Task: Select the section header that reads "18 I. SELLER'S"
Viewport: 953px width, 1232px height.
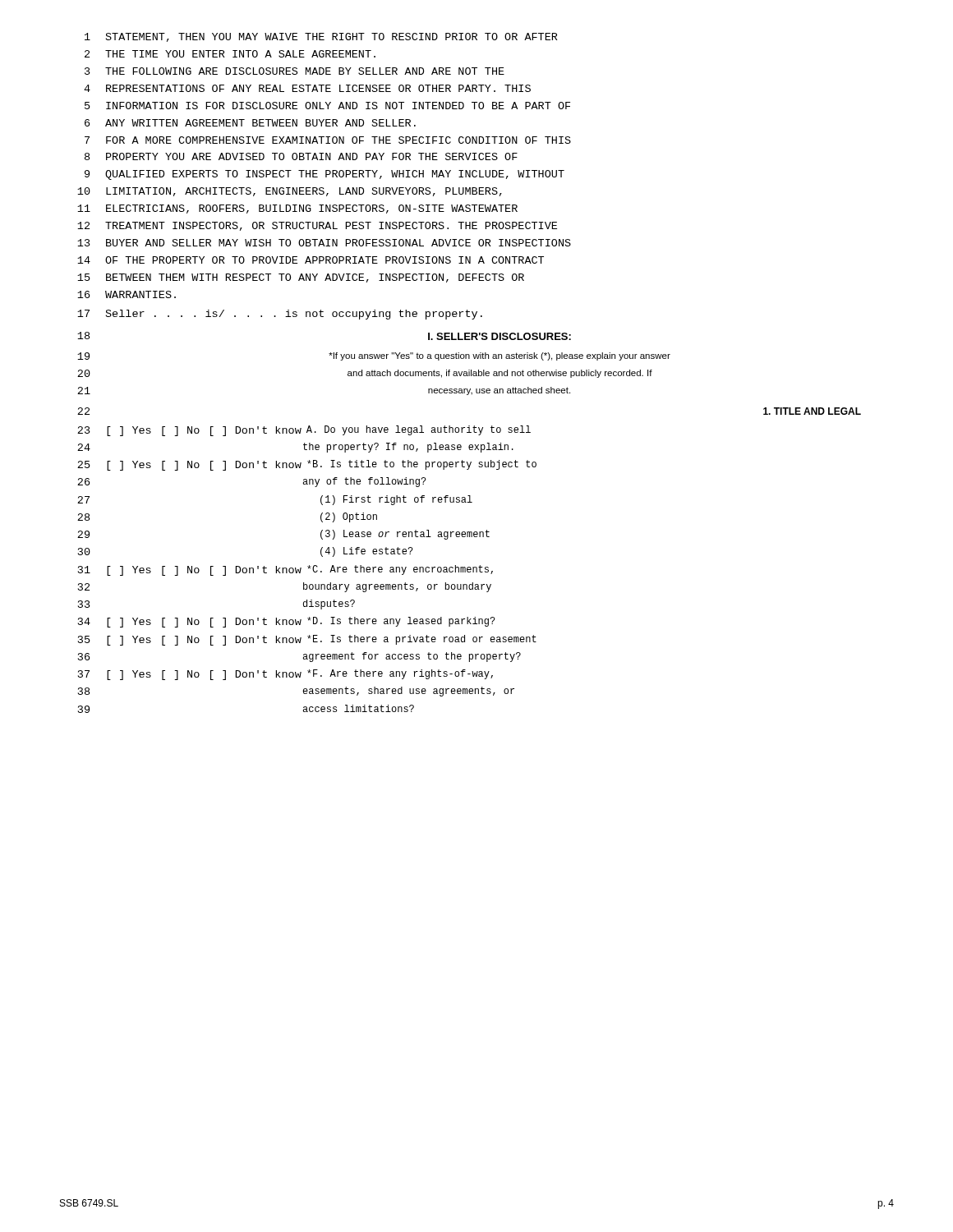Action: point(476,337)
